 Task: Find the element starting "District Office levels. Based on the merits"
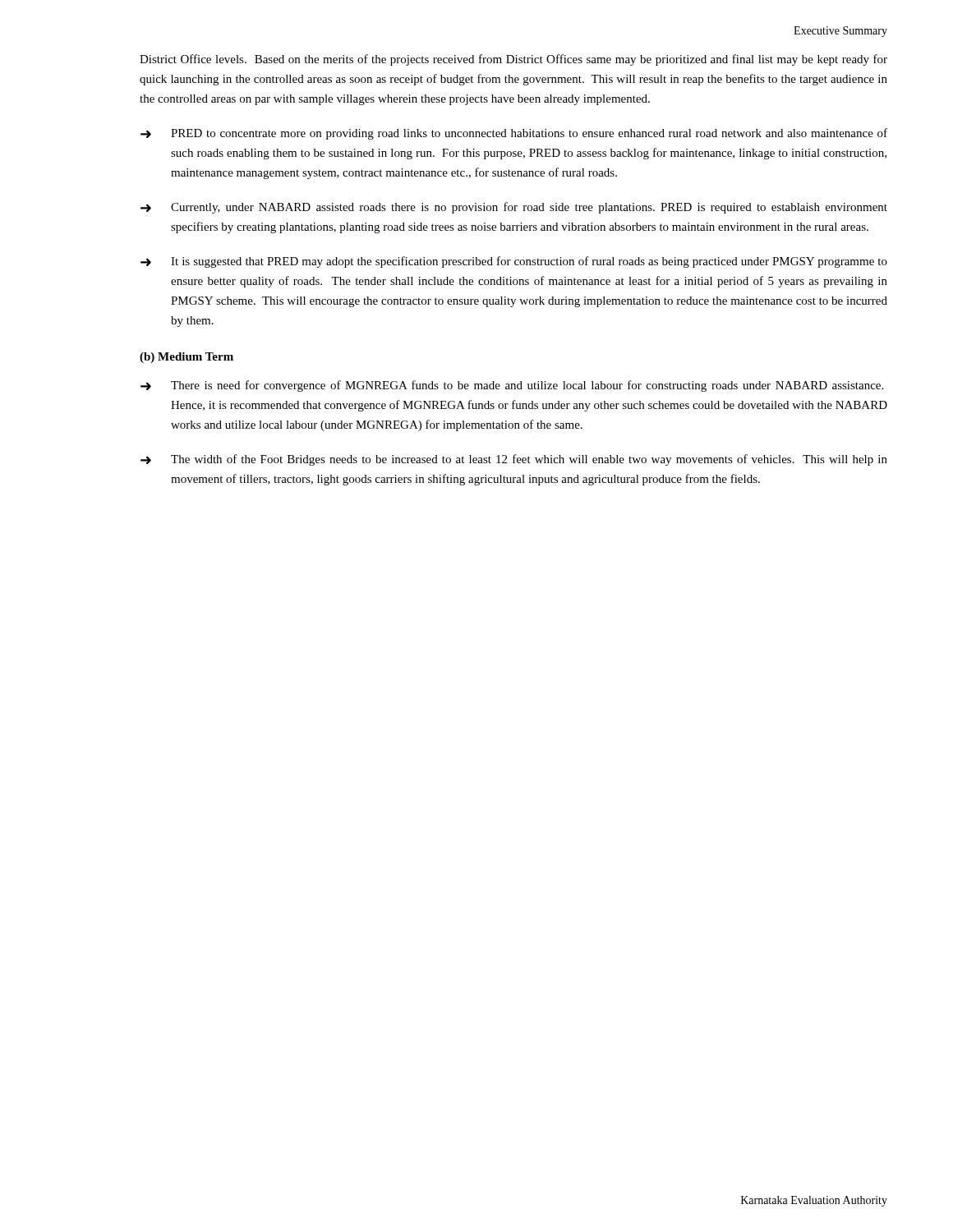pos(513,79)
